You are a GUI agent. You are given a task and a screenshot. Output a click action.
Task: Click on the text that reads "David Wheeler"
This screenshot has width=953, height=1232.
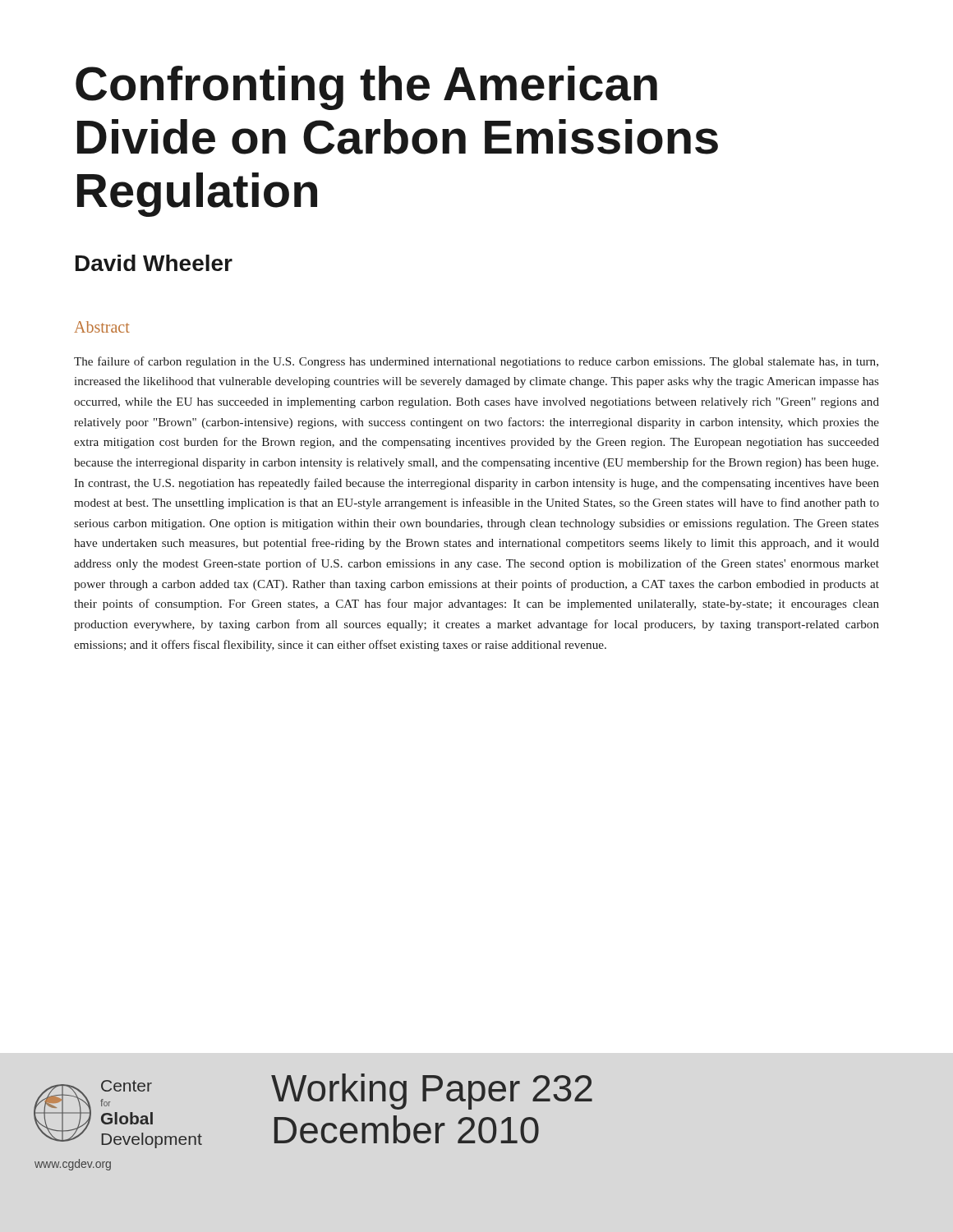click(154, 263)
